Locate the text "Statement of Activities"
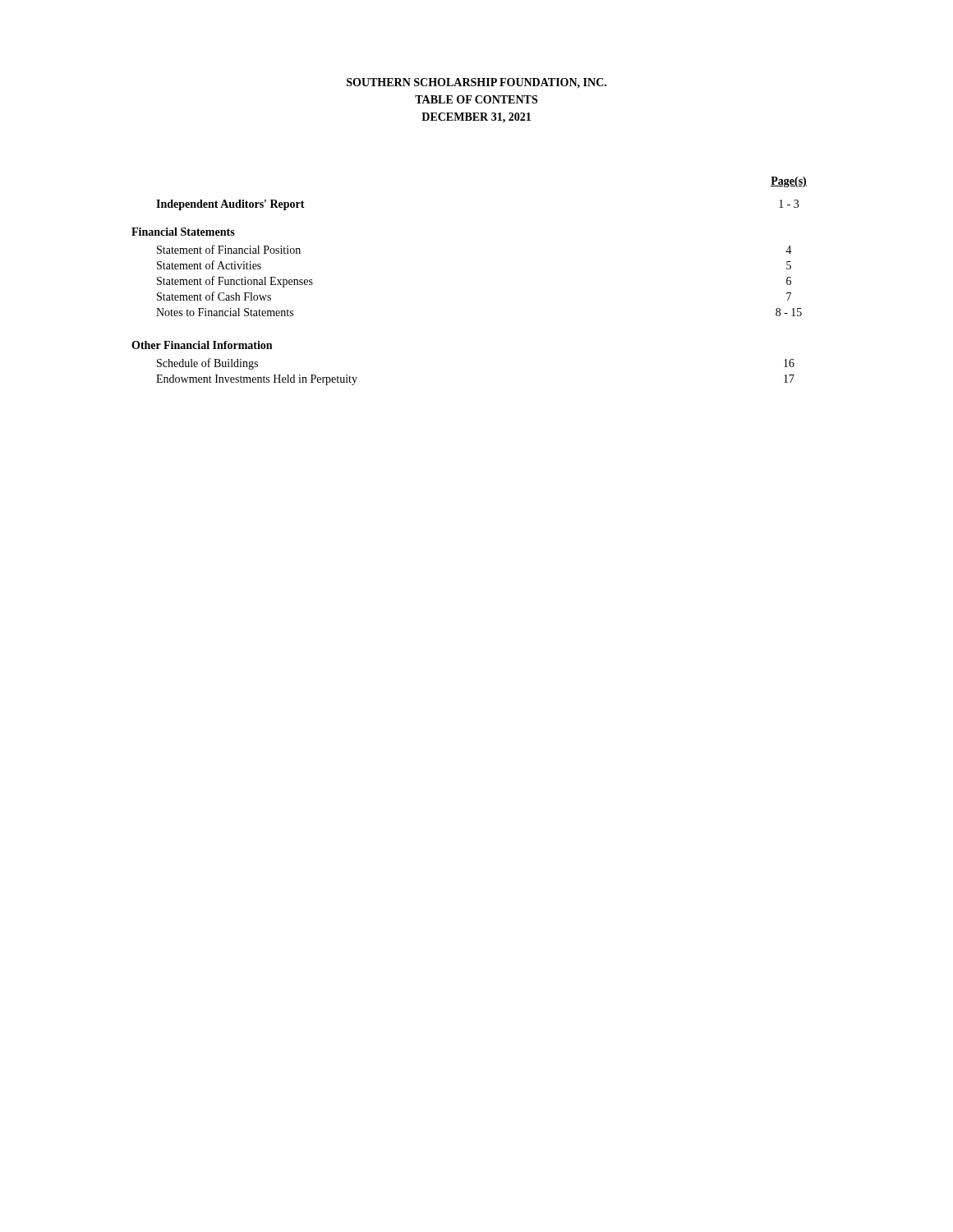 pyautogui.click(x=209, y=266)
